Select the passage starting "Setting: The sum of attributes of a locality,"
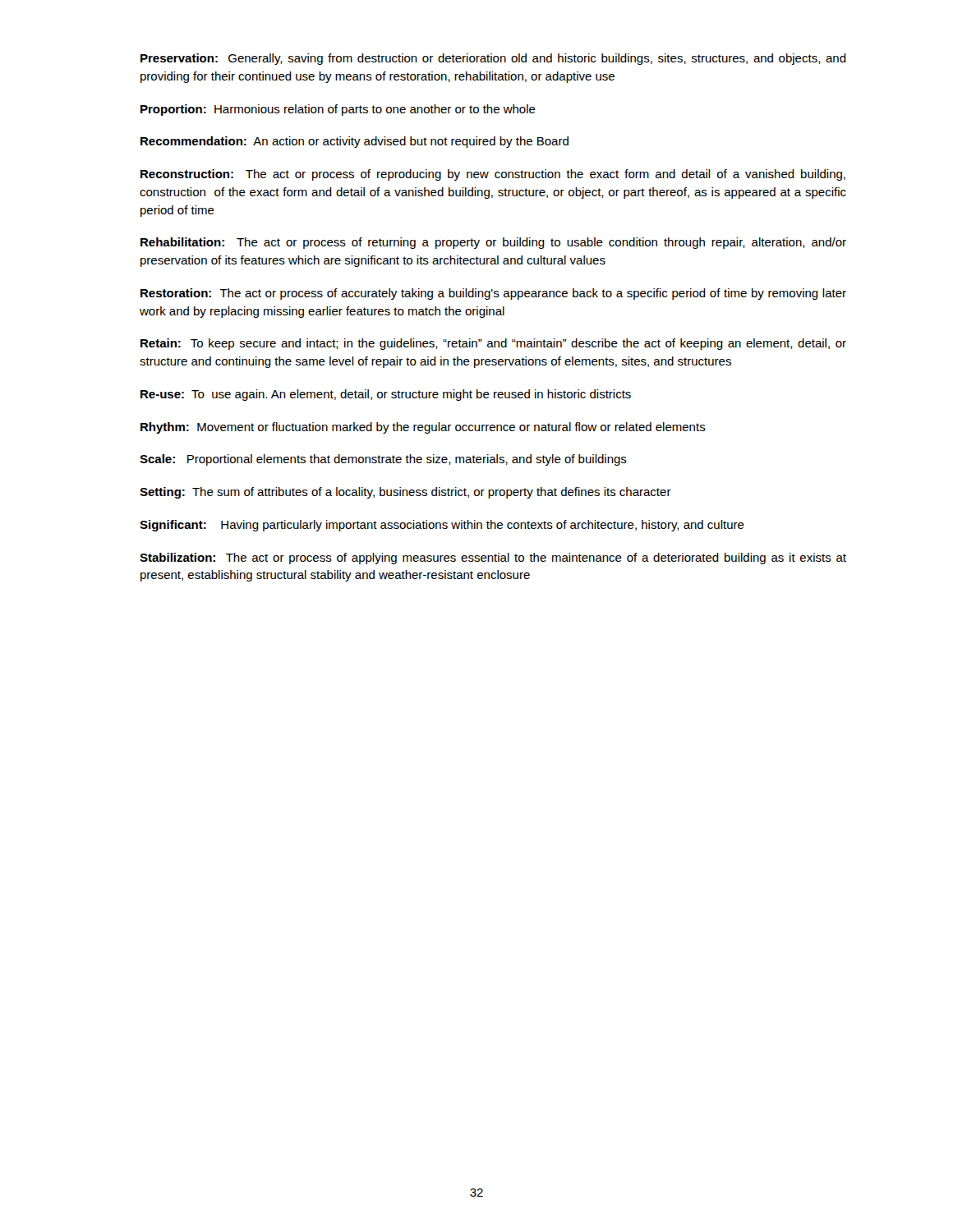This screenshot has width=953, height=1232. click(x=405, y=492)
